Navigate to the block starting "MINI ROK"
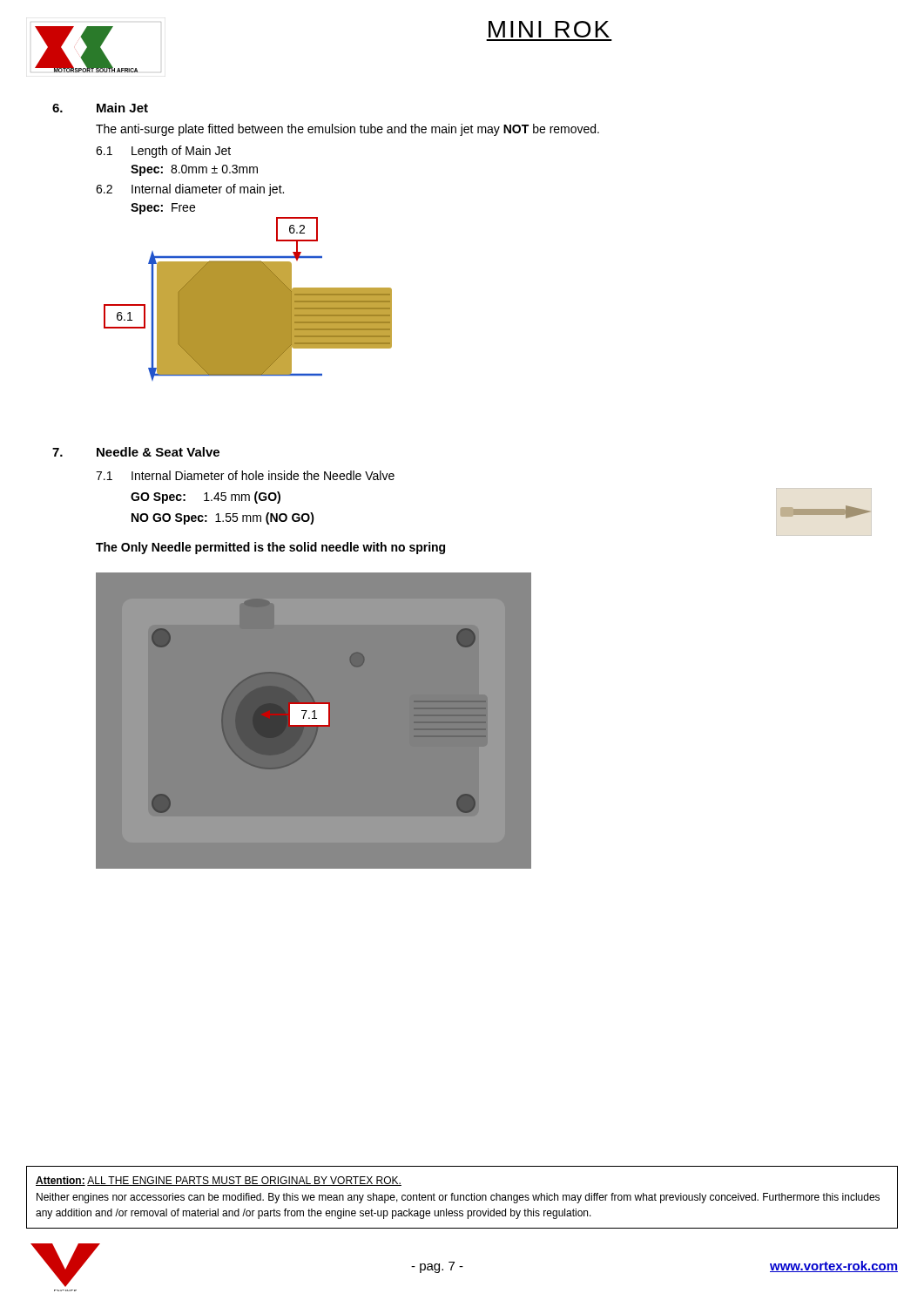924x1307 pixels. 549,29
